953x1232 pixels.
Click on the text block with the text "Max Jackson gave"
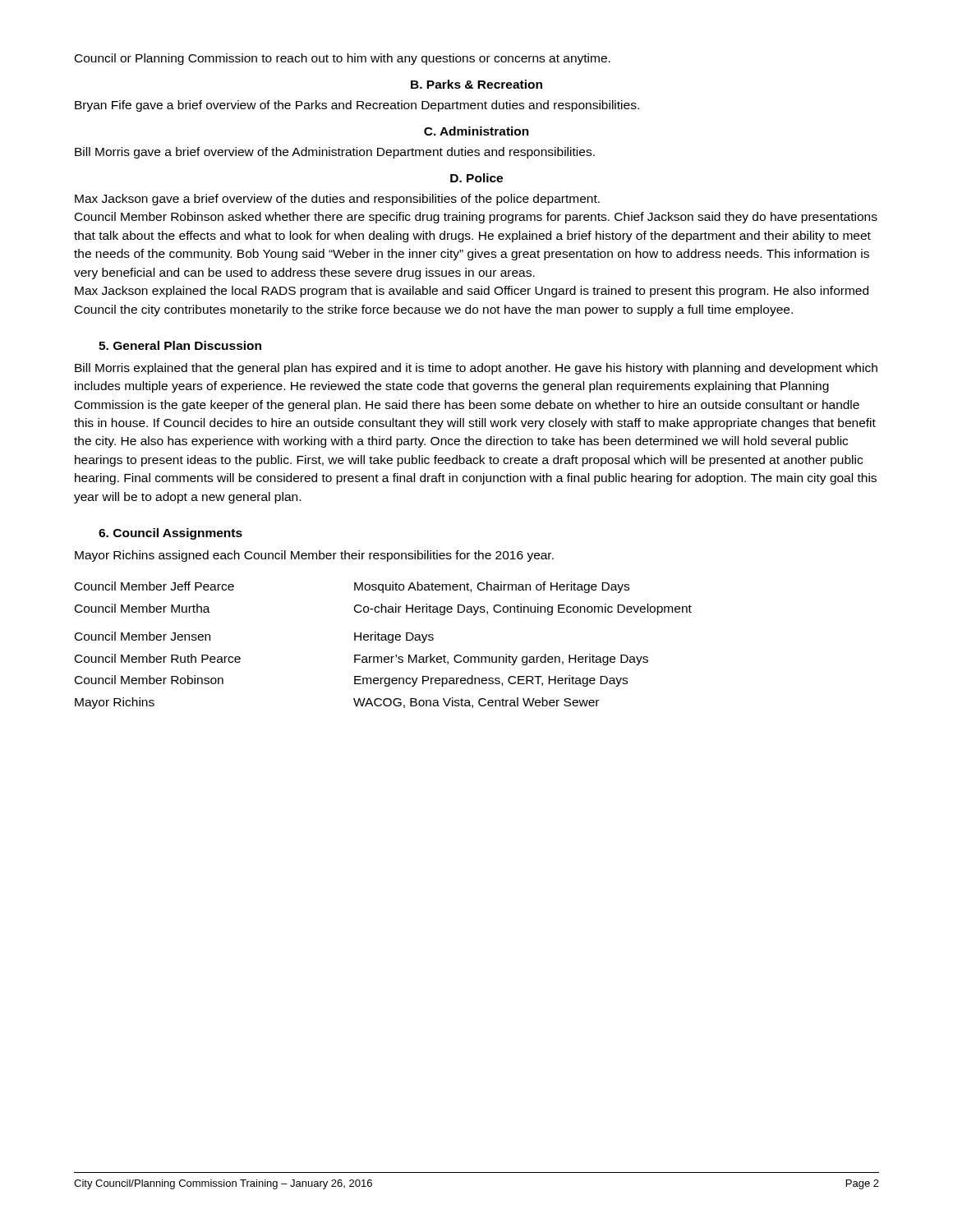coord(476,254)
